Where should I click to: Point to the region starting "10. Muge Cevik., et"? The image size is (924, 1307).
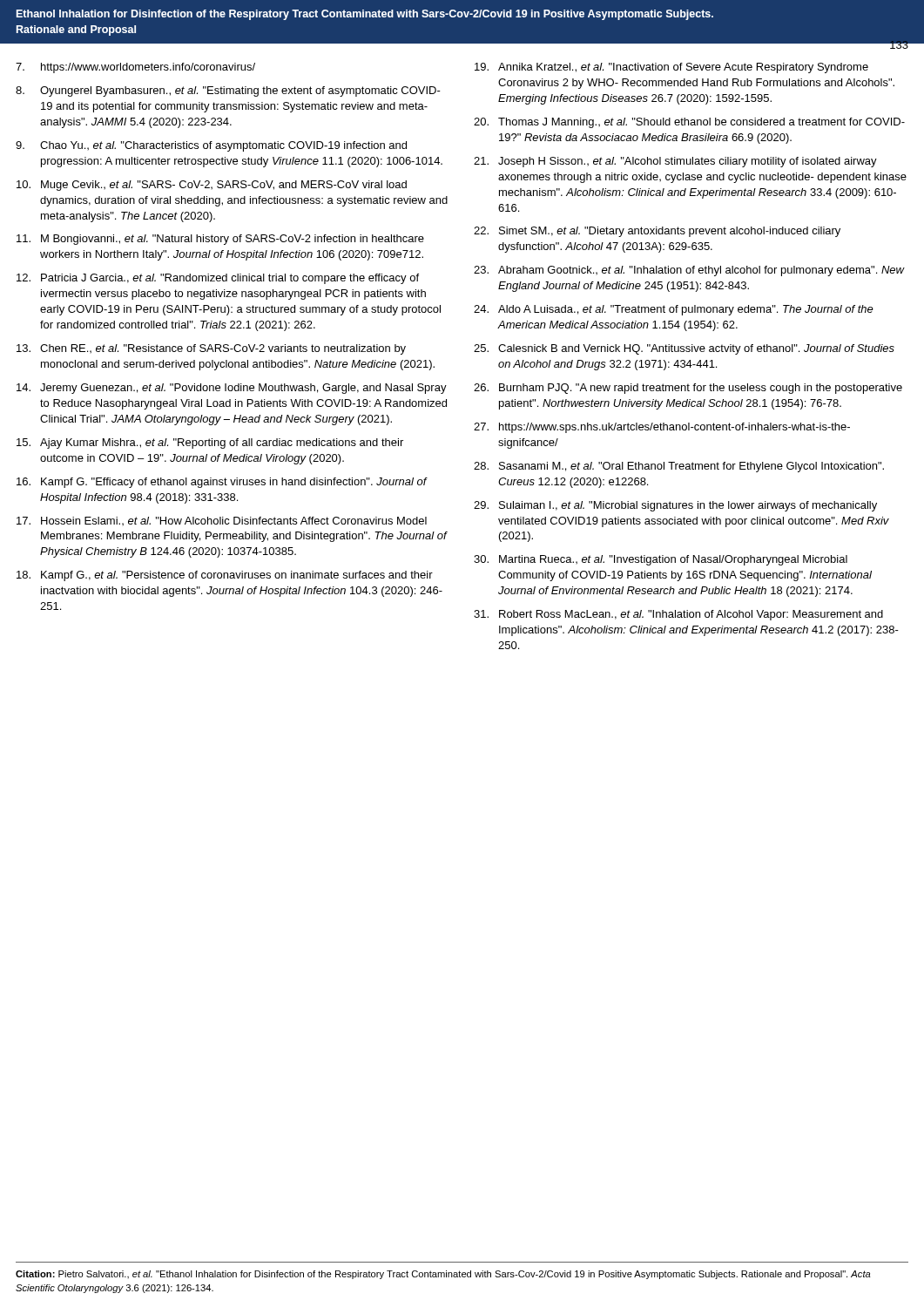coord(233,200)
